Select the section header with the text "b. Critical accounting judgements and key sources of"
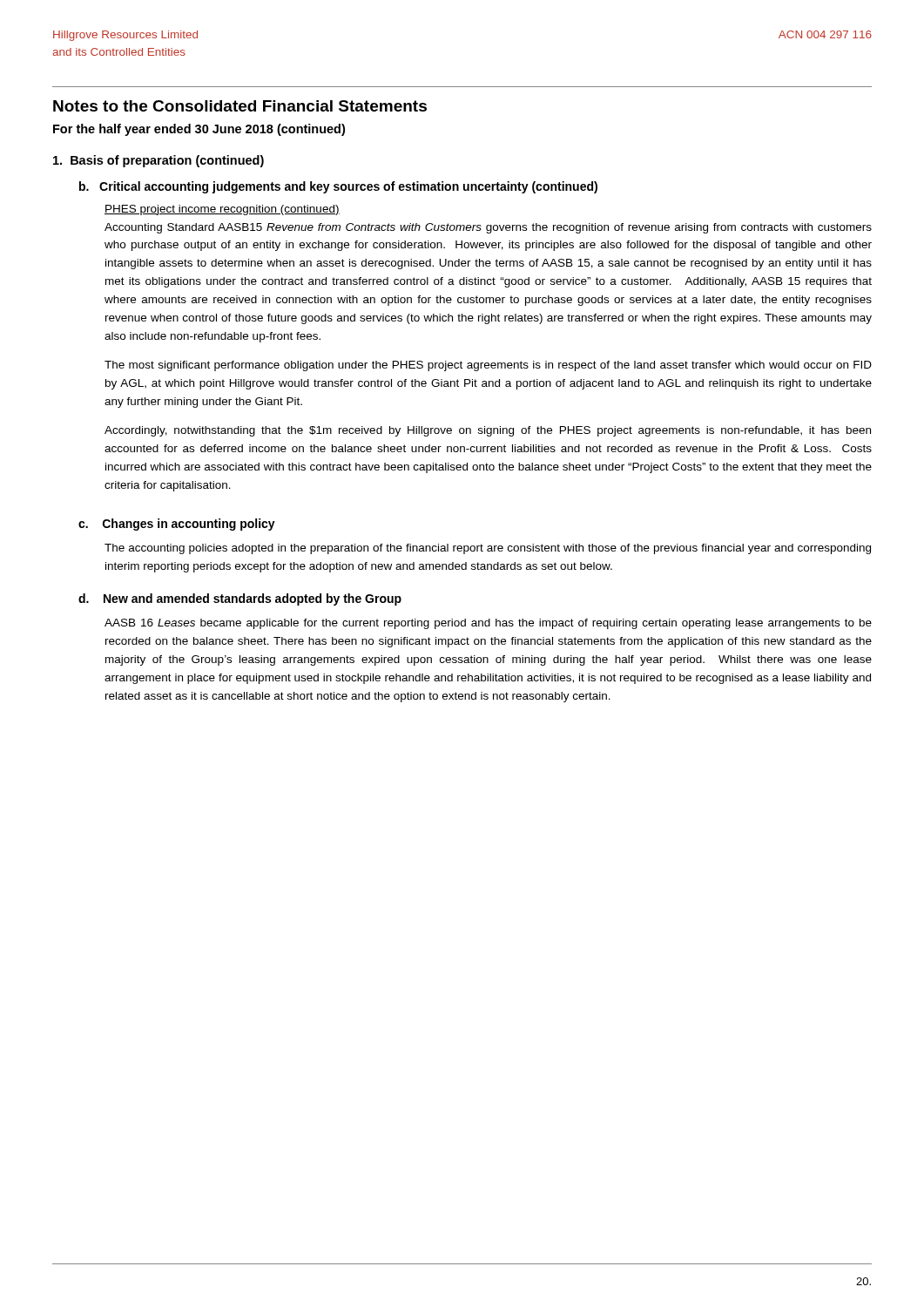Viewport: 924px width, 1307px height. coord(338,186)
